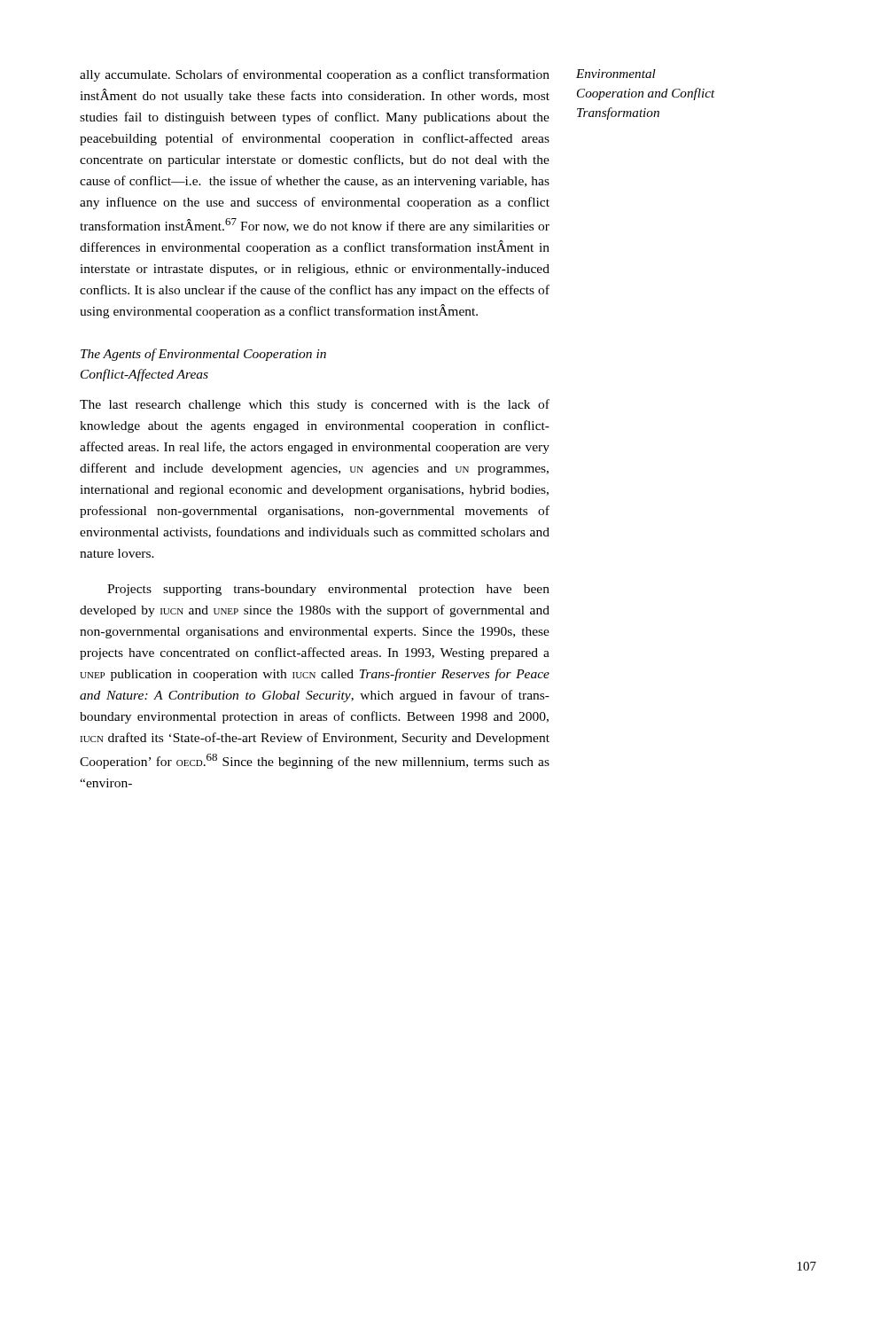Select the text block that reads "The last research challenge which"
The height and width of the screenshot is (1330, 896).
(315, 479)
